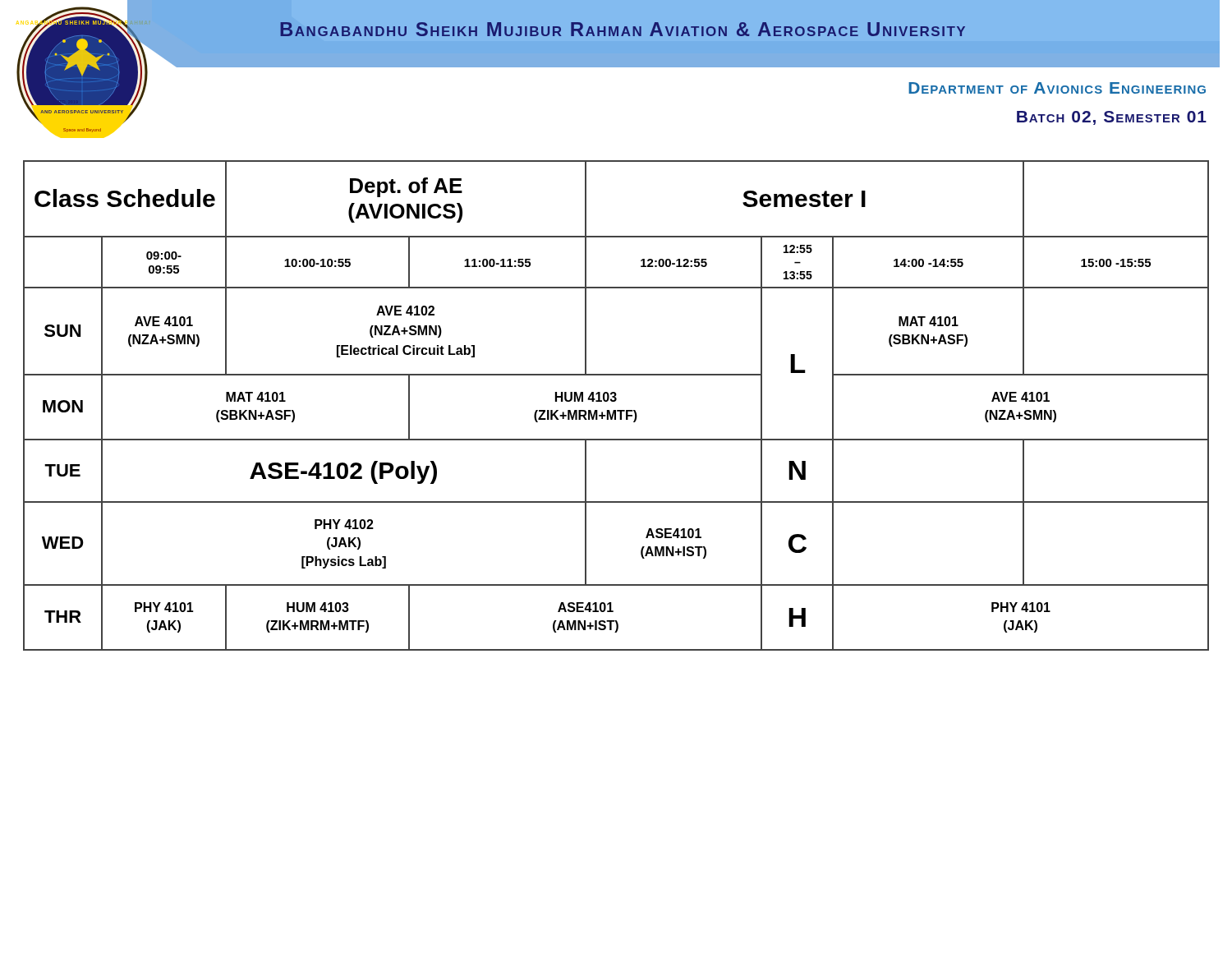Select the table that reads "12:55 – 13:55"
The width and height of the screenshot is (1232, 953).
[x=616, y=405]
